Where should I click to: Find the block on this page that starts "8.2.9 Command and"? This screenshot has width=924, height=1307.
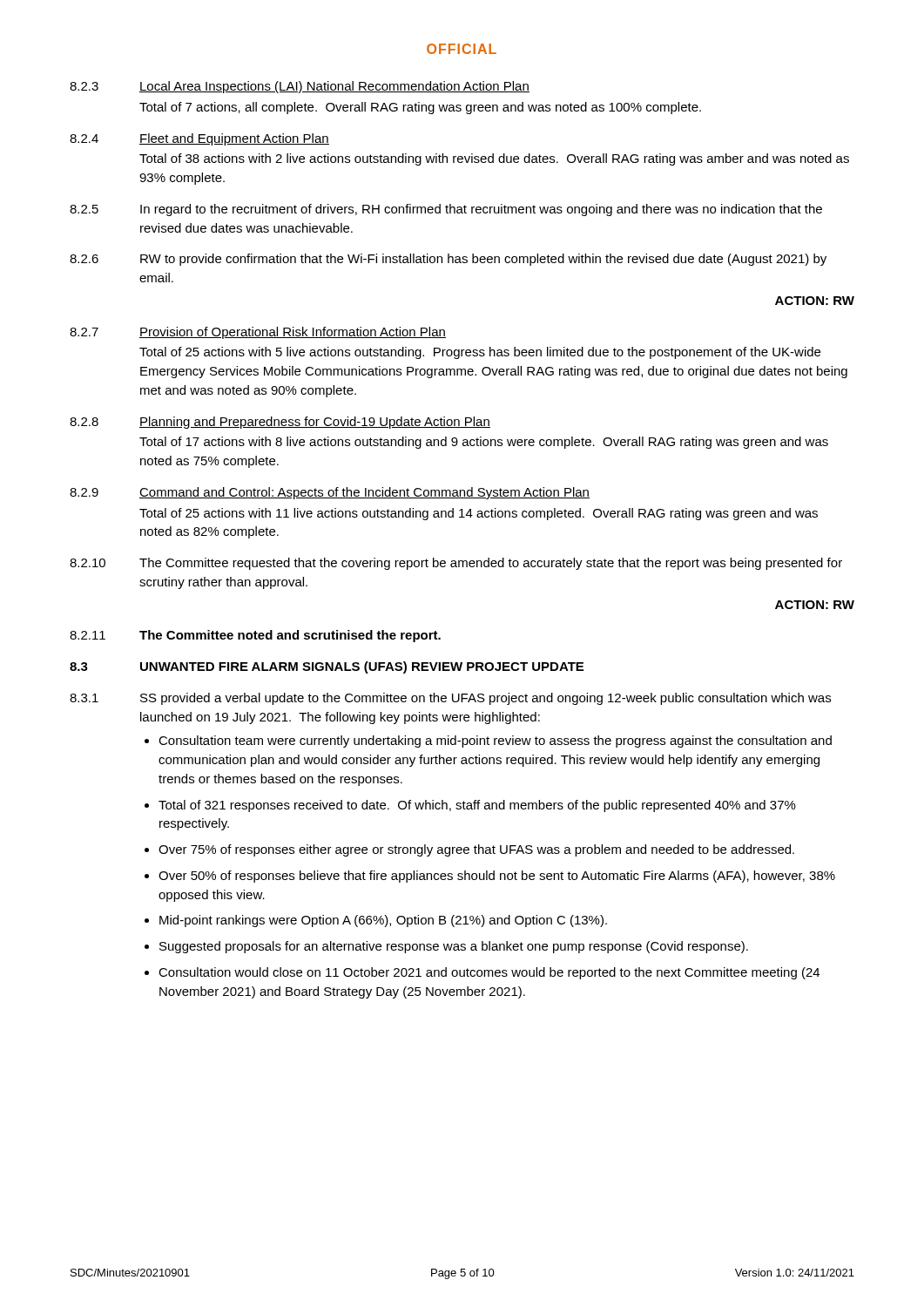click(462, 512)
